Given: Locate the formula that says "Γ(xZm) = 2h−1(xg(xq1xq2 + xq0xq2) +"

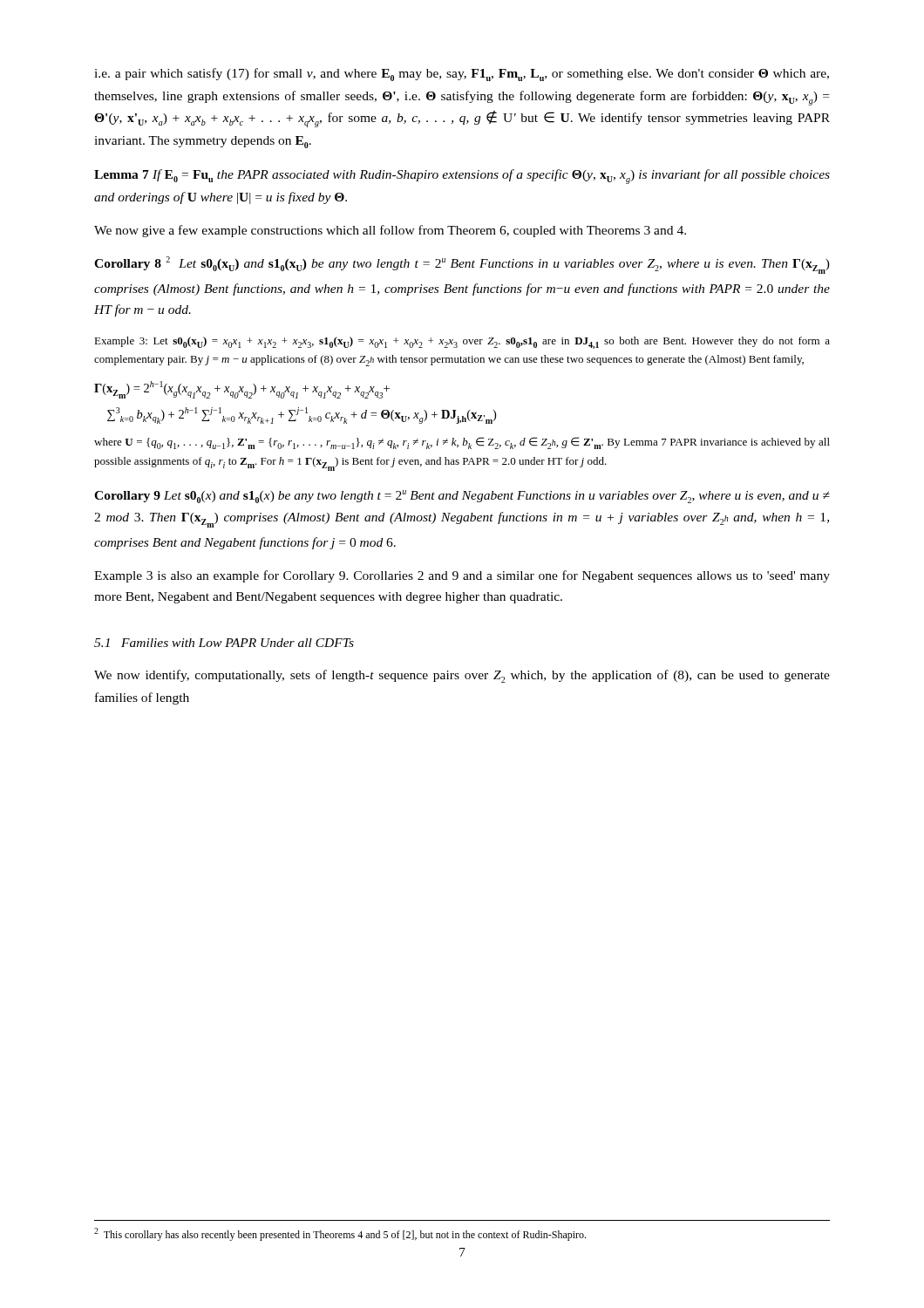Looking at the screenshot, I should tap(295, 403).
